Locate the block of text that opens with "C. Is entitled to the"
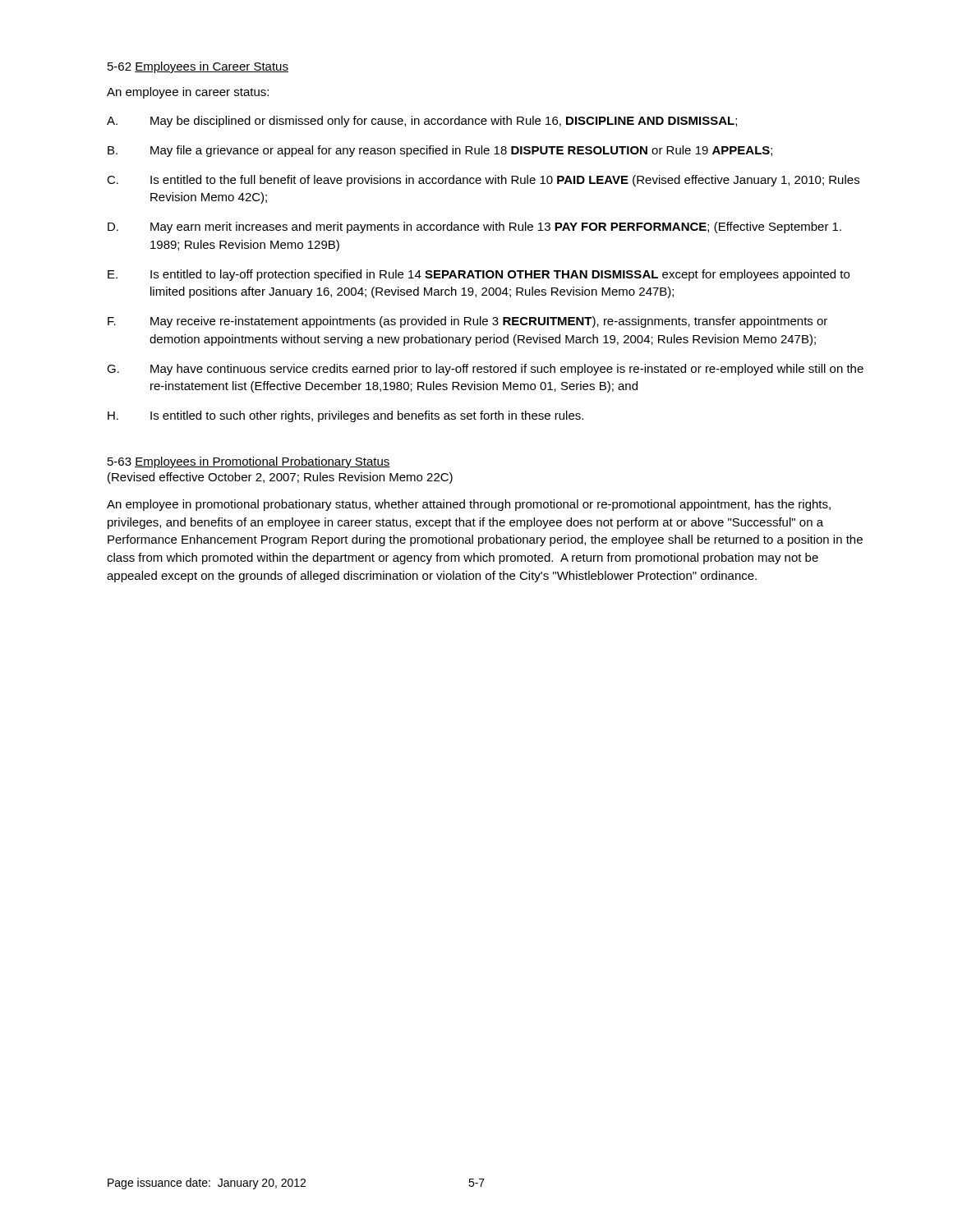This screenshot has width=953, height=1232. pyautogui.click(x=489, y=194)
